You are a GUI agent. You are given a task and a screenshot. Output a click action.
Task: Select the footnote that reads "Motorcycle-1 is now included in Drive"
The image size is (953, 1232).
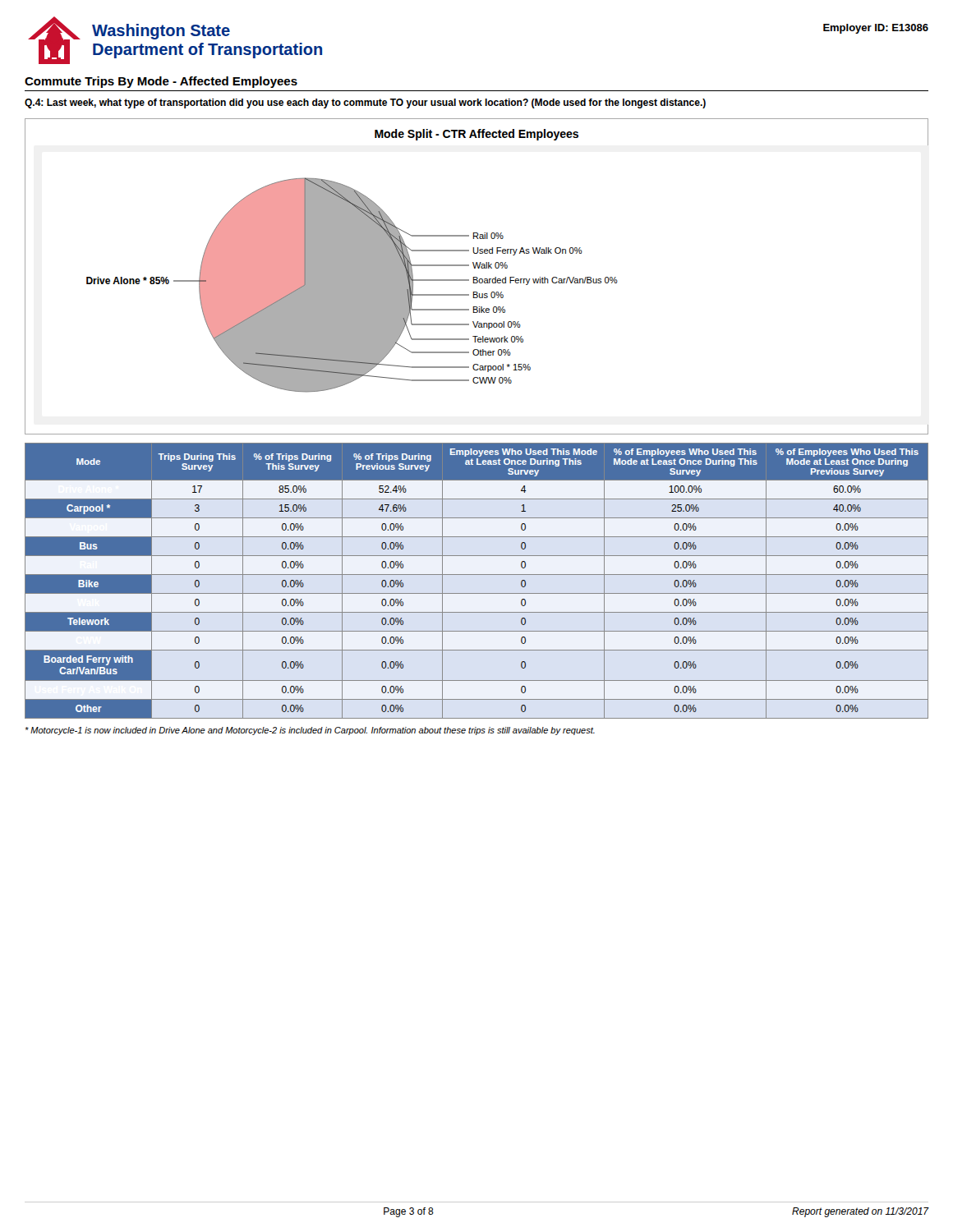point(310,730)
